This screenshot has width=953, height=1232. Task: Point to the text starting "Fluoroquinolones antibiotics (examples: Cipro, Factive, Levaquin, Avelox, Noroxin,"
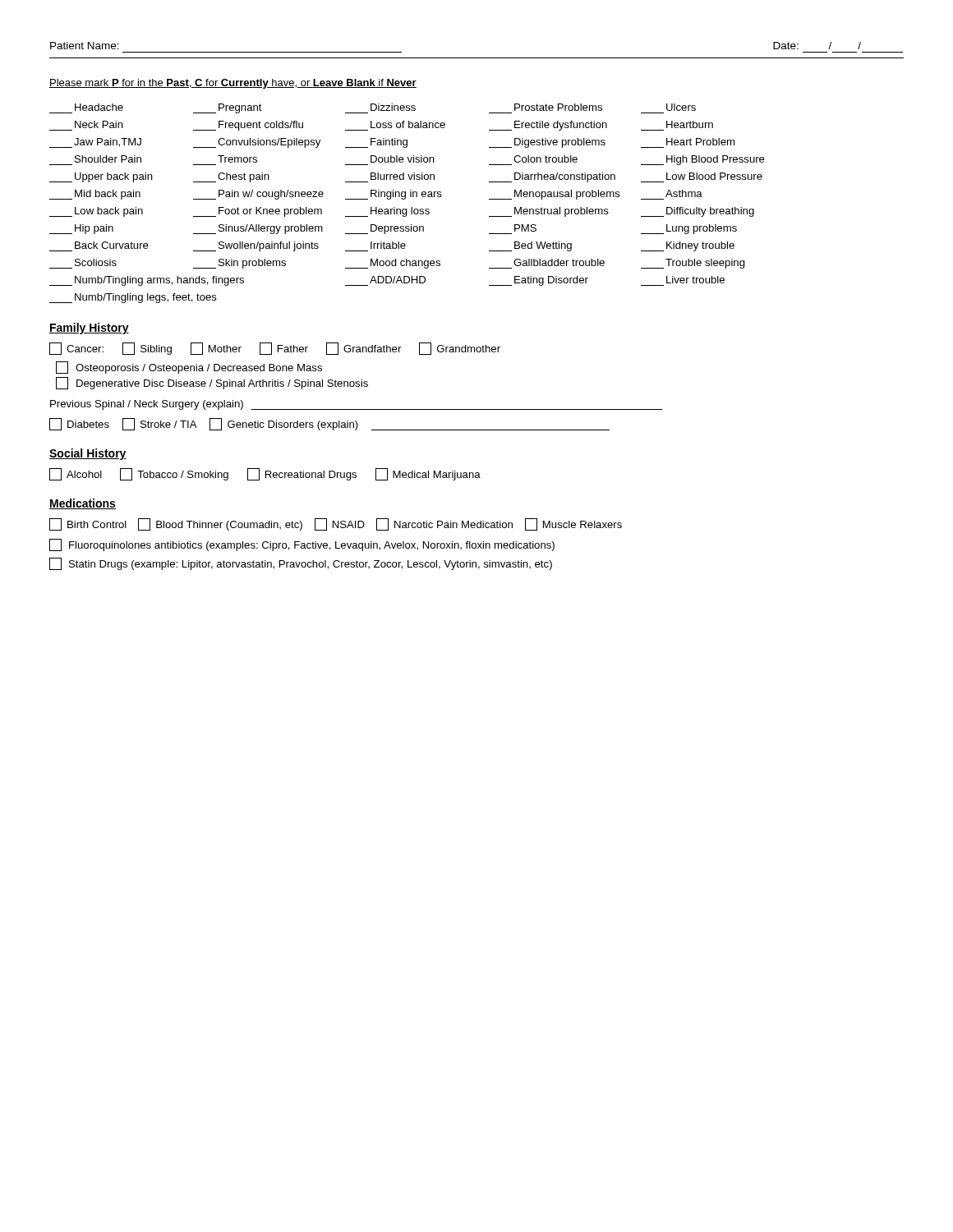(302, 545)
